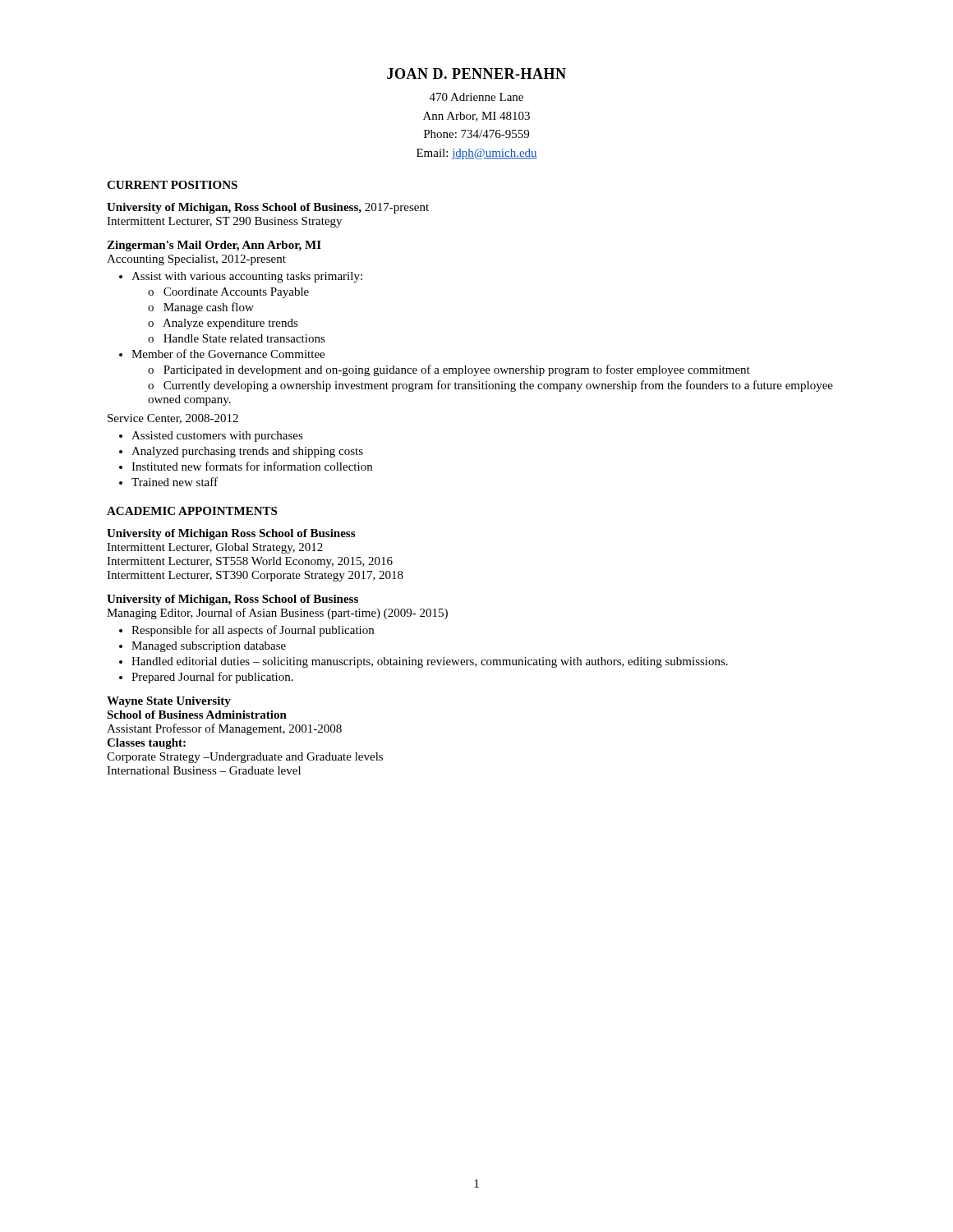Click on the element starting "Member of the Governance Committee"
Image resolution: width=953 pixels, height=1232 pixels.
click(489, 377)
